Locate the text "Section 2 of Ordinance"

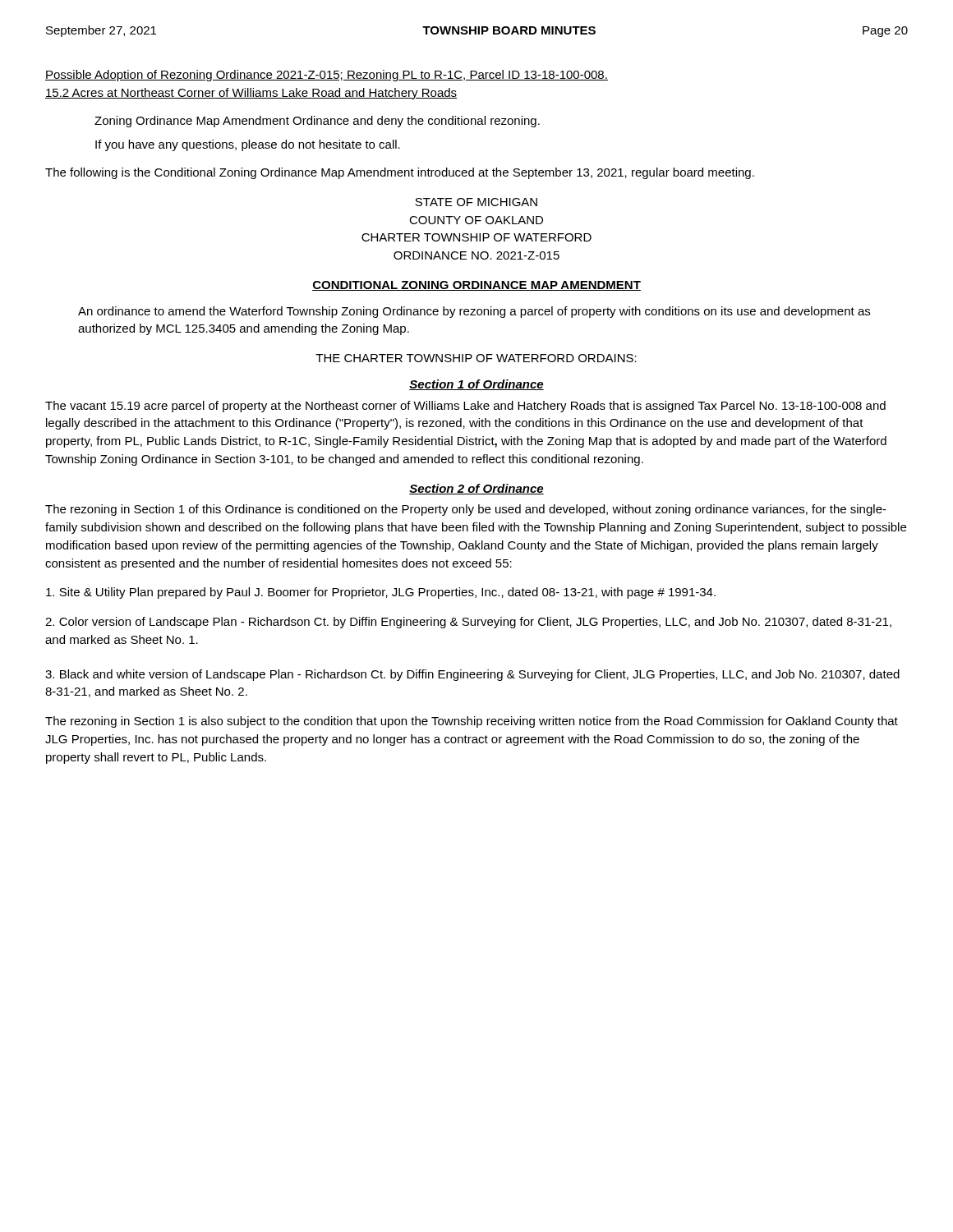tap(476, 488)
